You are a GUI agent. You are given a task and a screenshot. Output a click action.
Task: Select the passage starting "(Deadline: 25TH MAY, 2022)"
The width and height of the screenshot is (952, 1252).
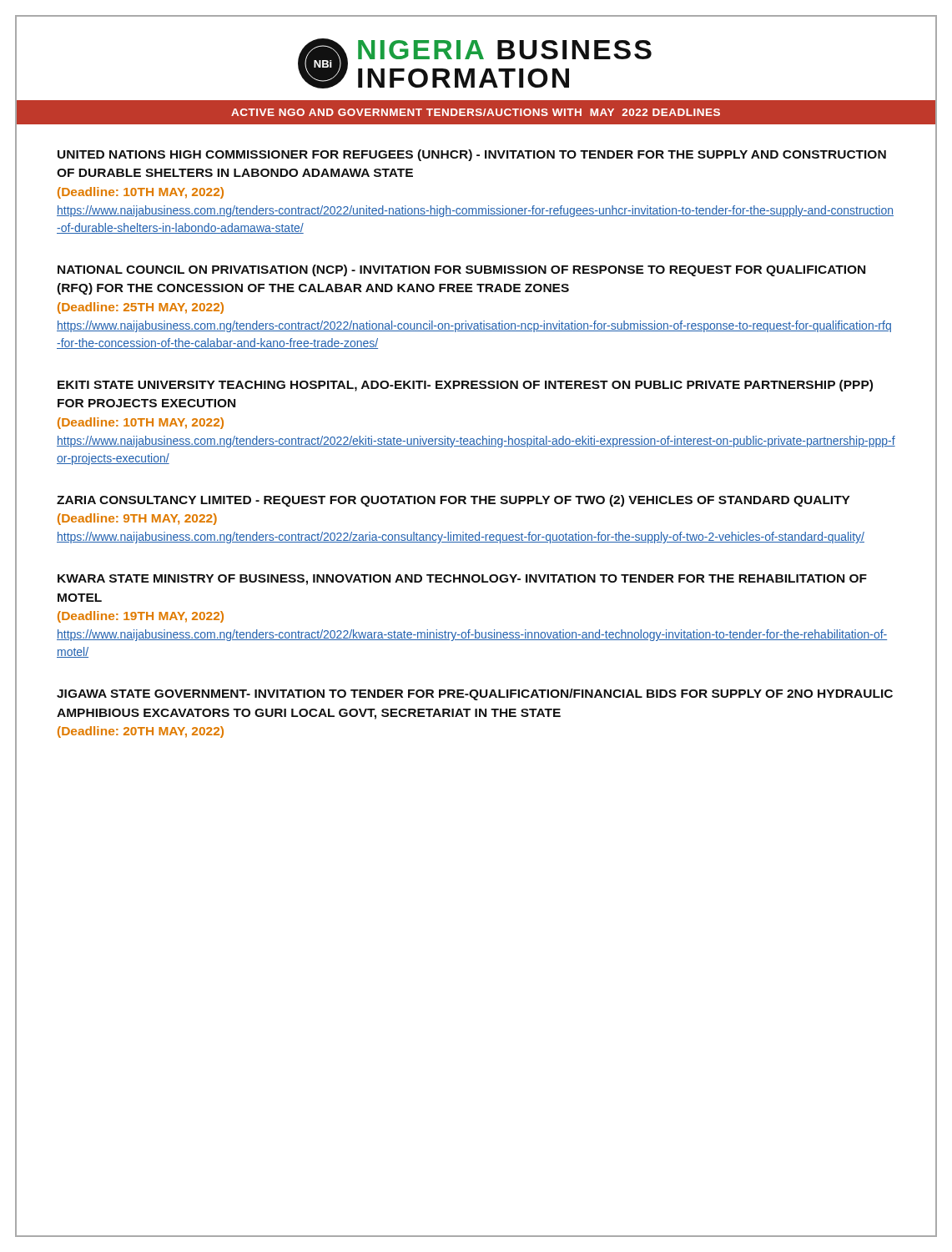pyautogui.click(x=141, y=307)
